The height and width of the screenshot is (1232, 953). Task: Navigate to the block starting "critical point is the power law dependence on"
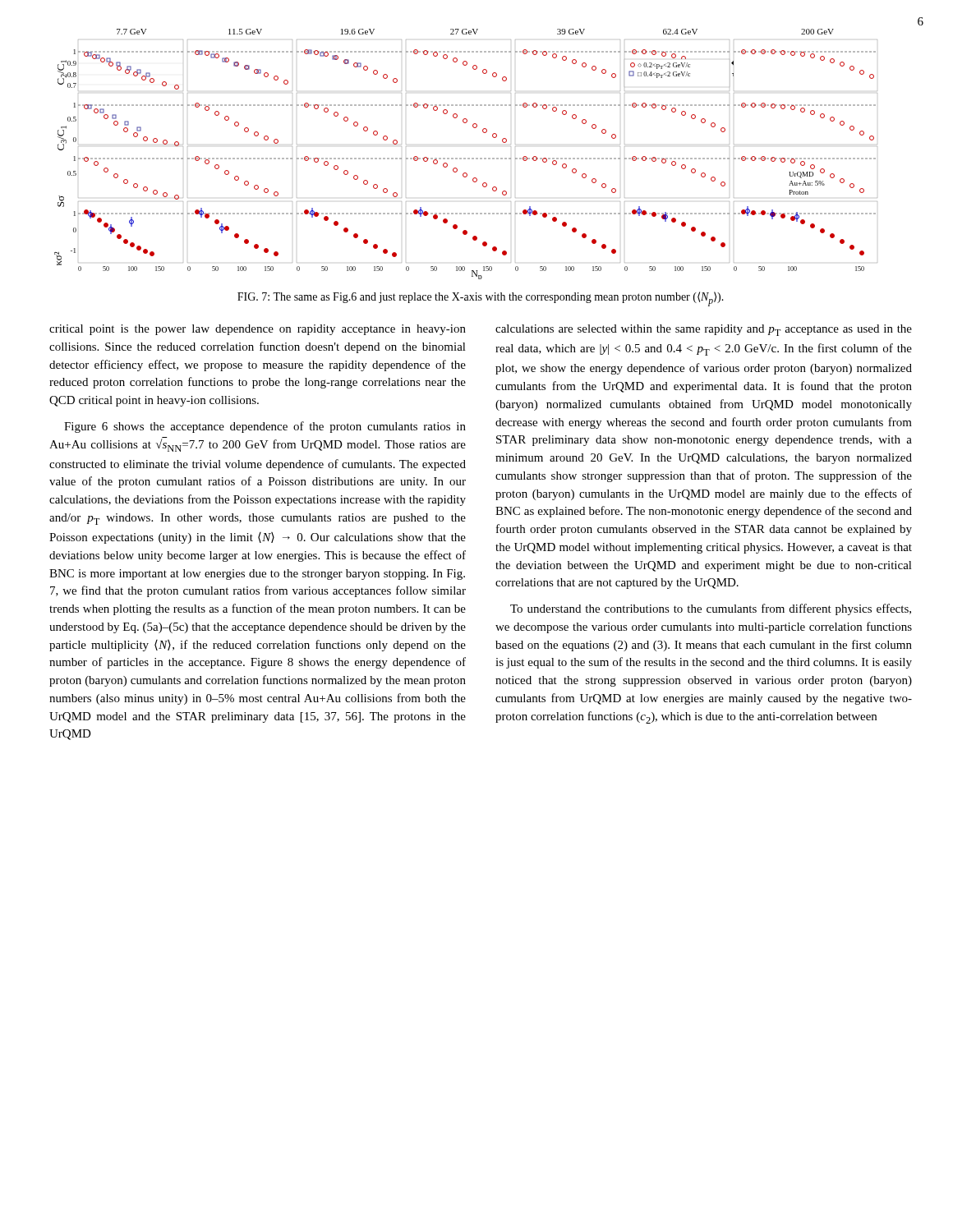pos(258,532)
